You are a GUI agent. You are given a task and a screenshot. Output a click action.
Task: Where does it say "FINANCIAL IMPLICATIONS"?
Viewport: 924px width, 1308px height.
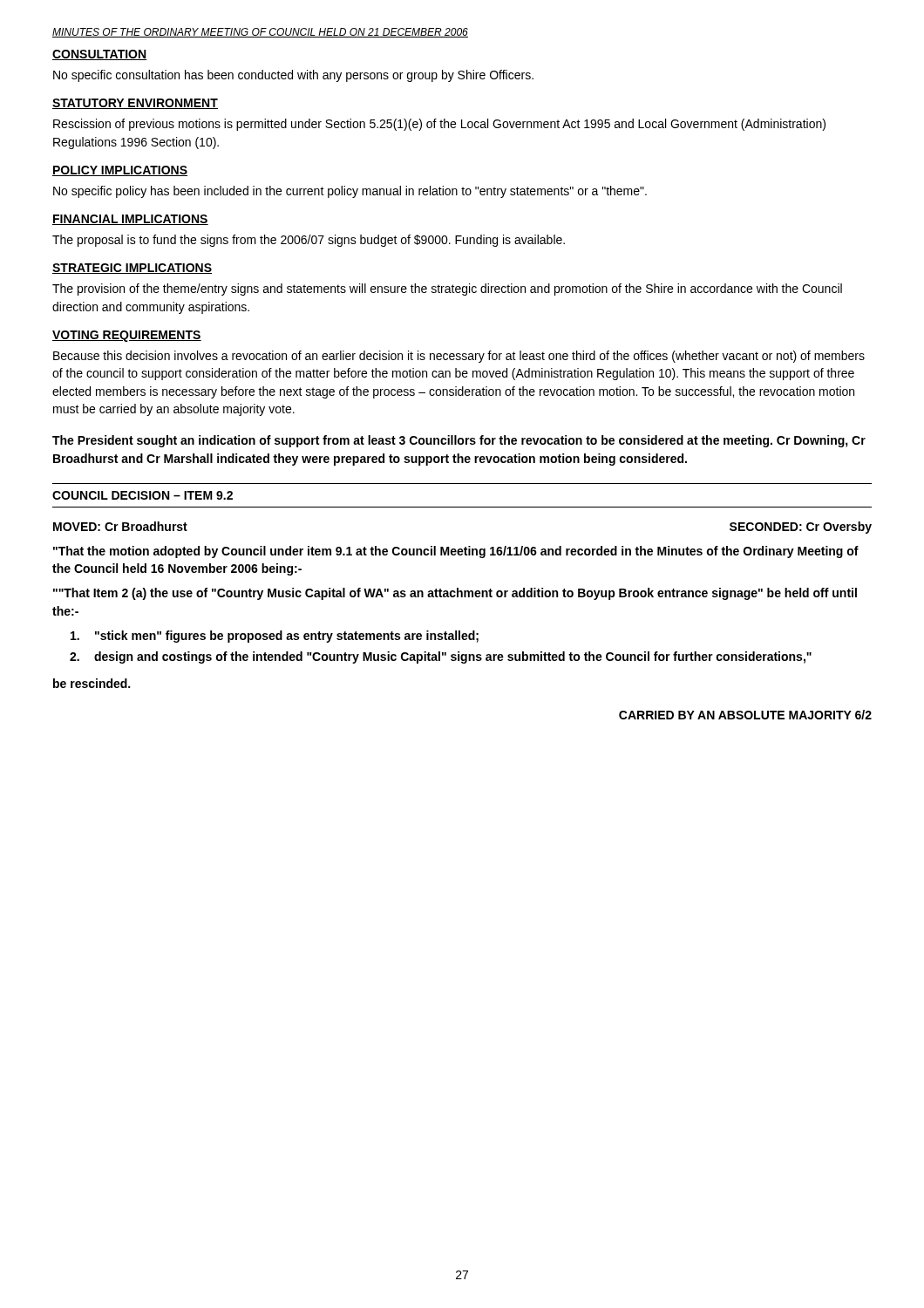pyautogui.click(x=130, y=219)
